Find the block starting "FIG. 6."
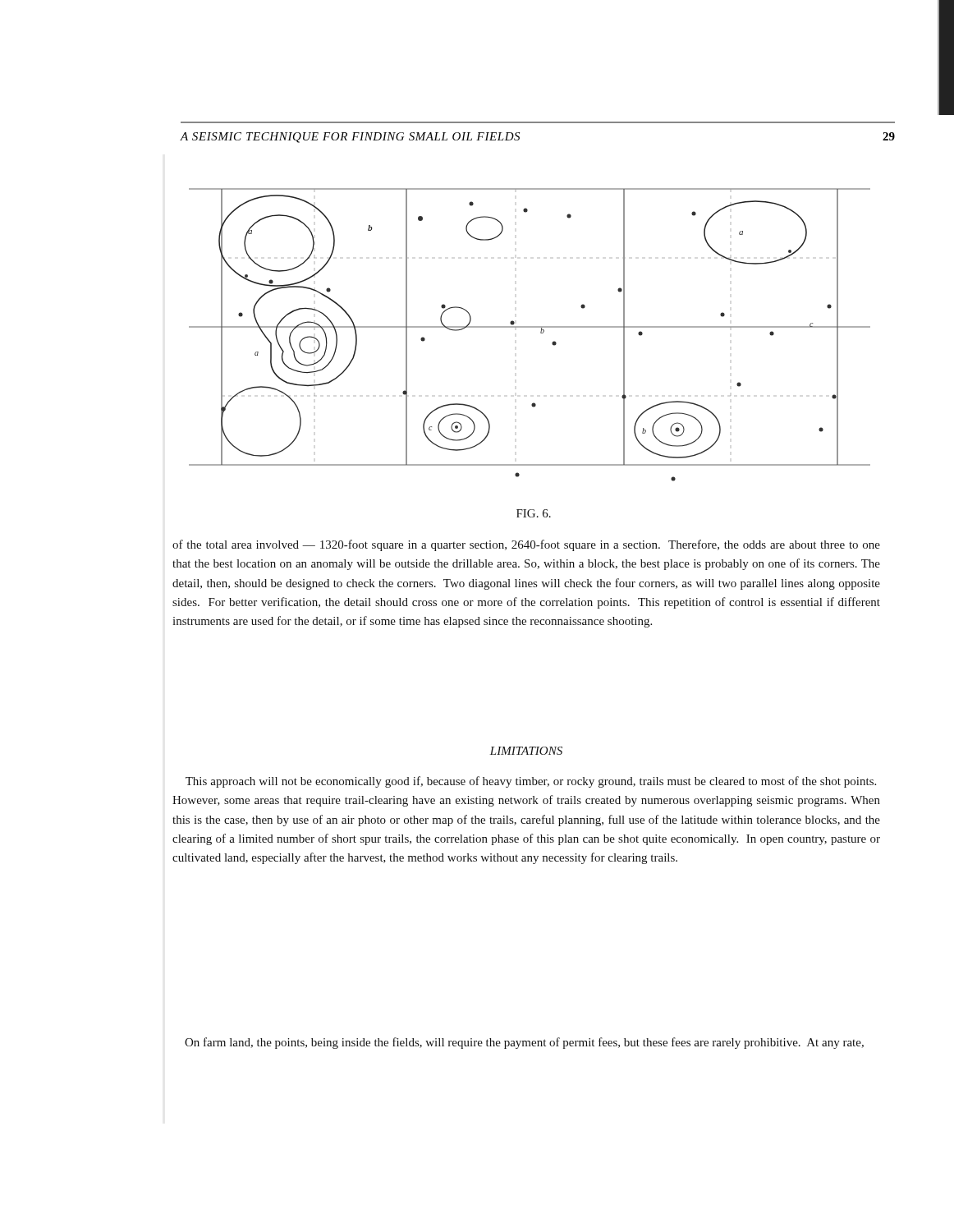 click(534, 513)
